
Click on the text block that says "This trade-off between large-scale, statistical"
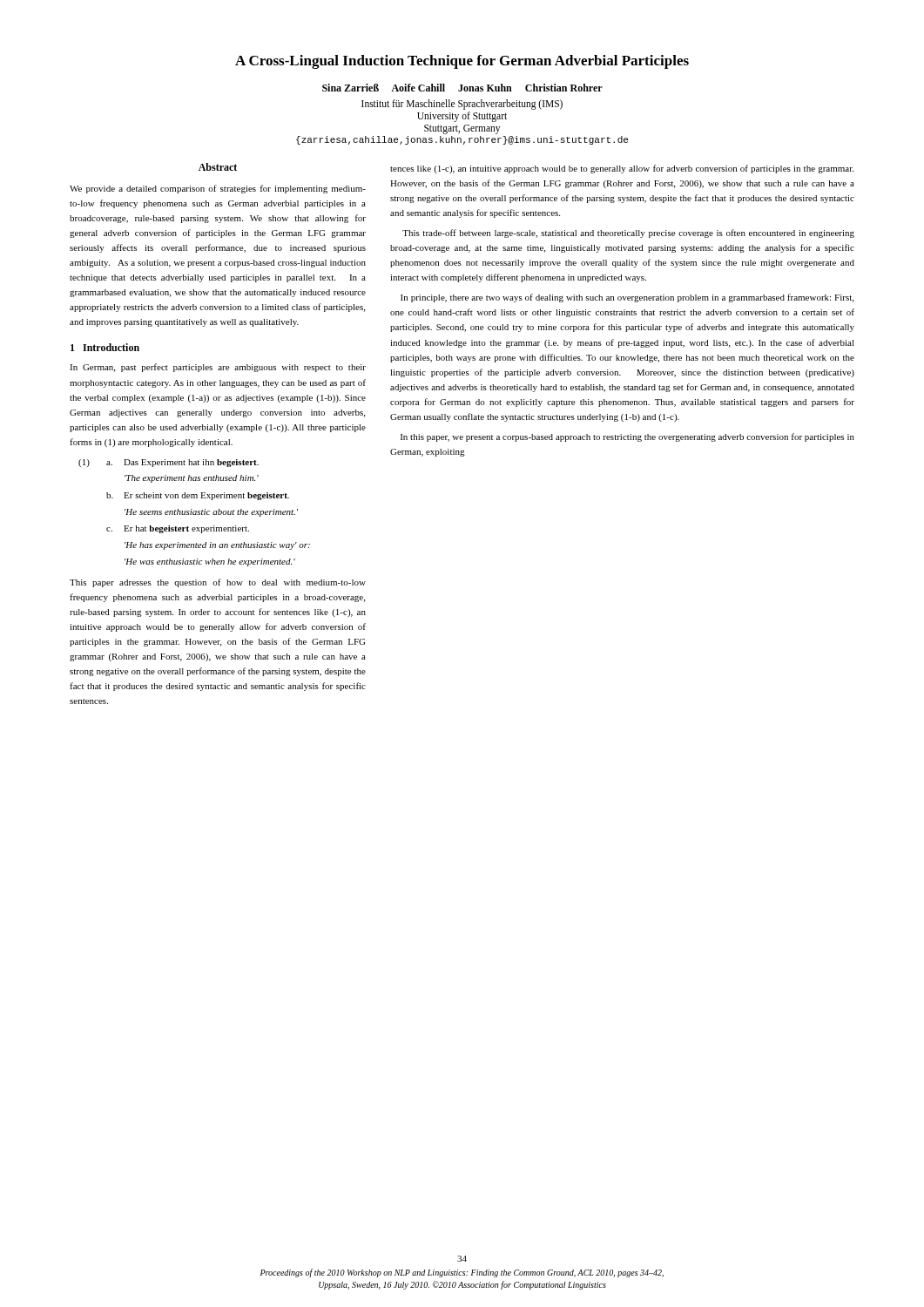622,255
